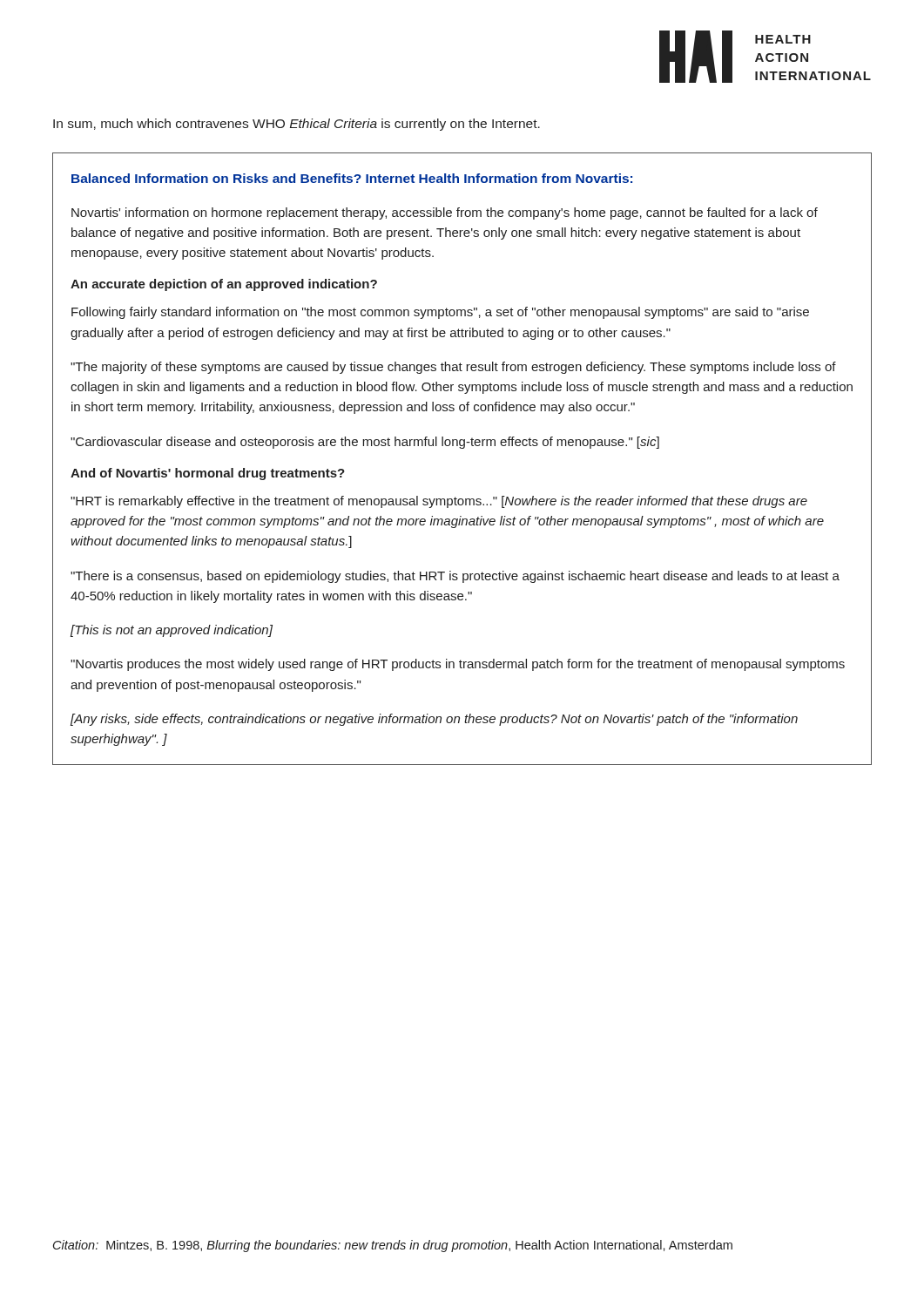Find the text starting "Citation: Mintzes, B. 1998,"

coord(393,1245)
